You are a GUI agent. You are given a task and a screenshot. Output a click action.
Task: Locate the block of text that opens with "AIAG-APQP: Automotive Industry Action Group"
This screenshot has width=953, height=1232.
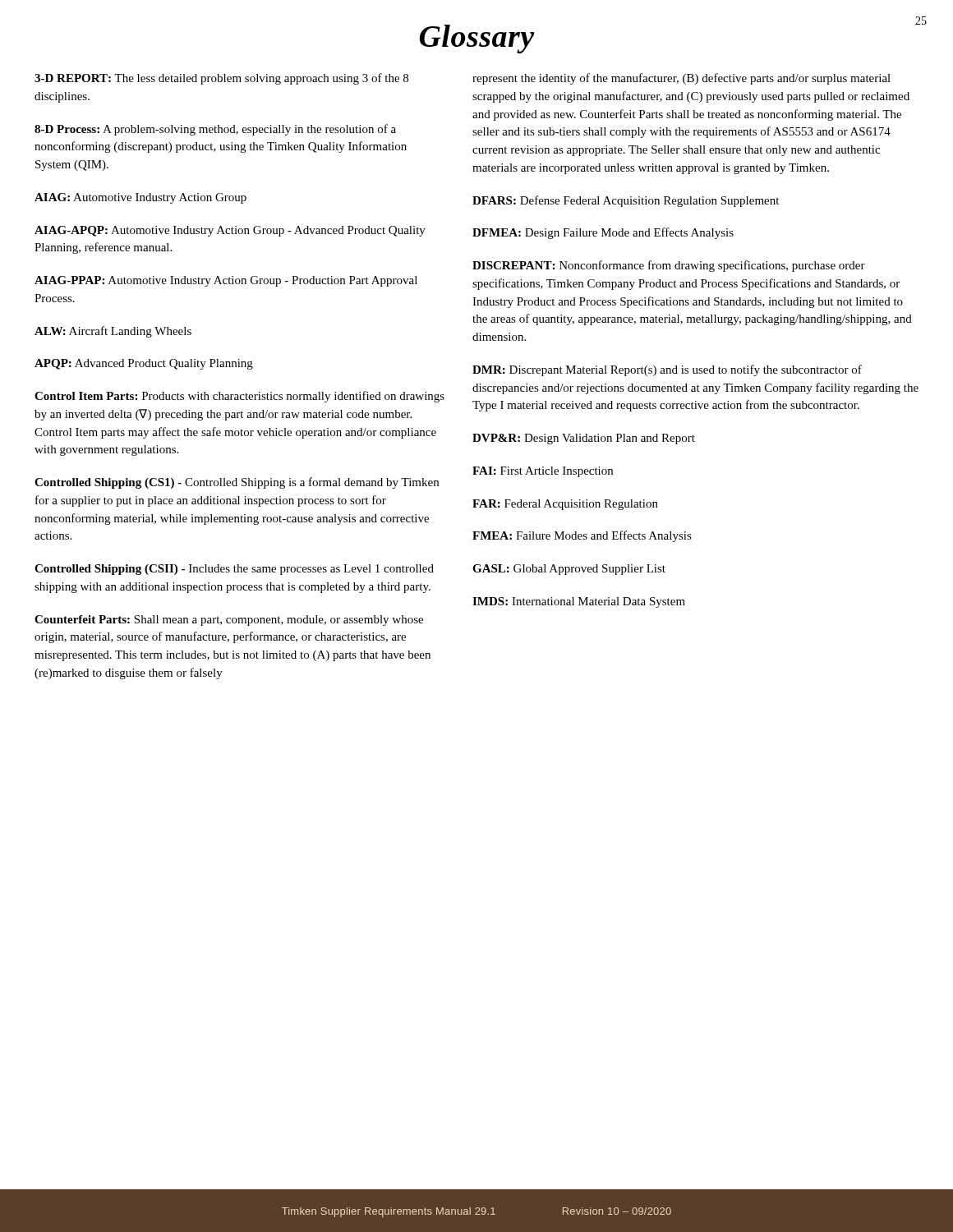coord(230,239)
